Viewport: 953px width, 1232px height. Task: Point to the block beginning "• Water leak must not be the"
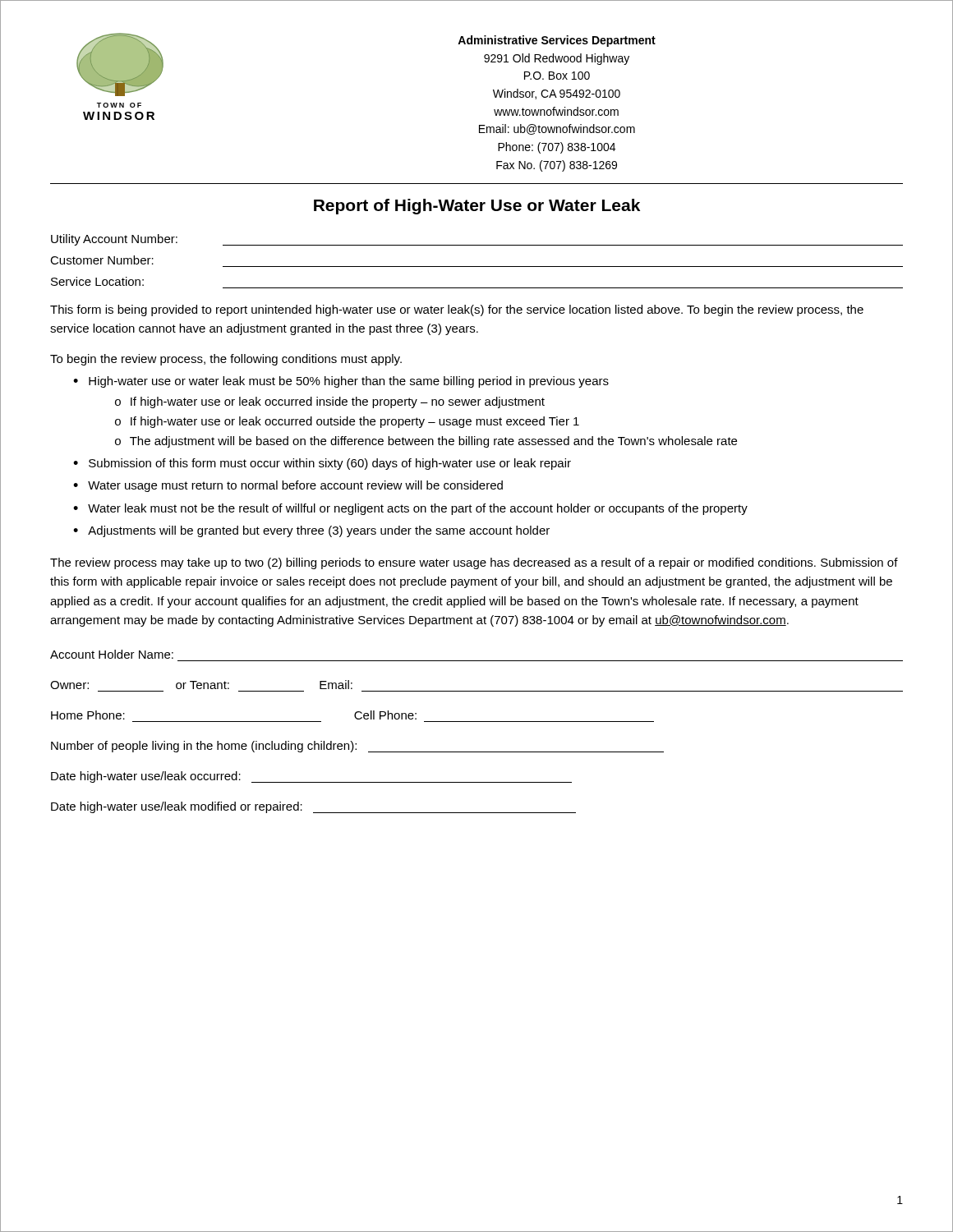pyautogui.click(x=410, y=509)
